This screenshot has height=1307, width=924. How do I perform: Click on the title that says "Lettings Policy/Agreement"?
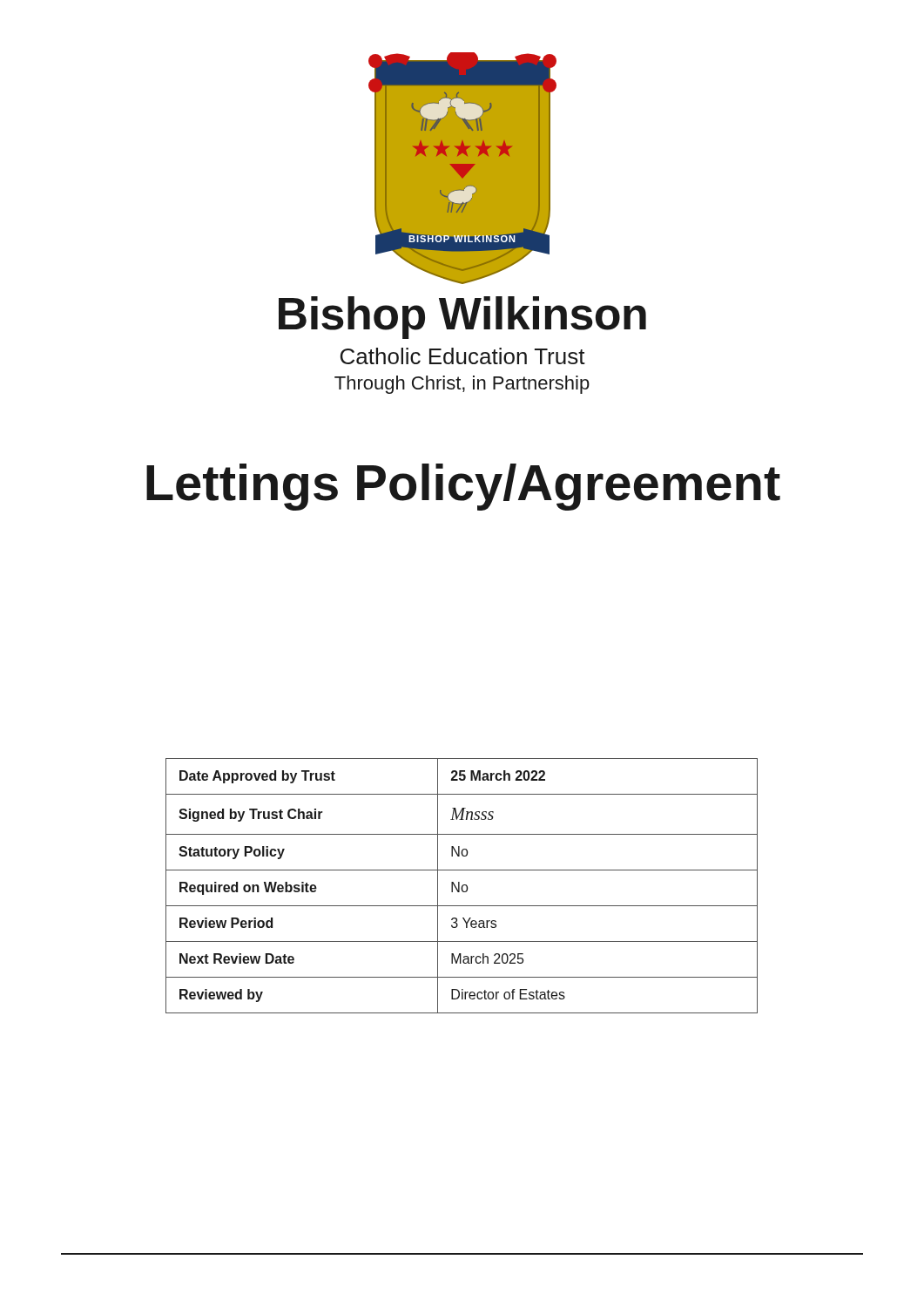pyautogui.click(x=462, y=482)
